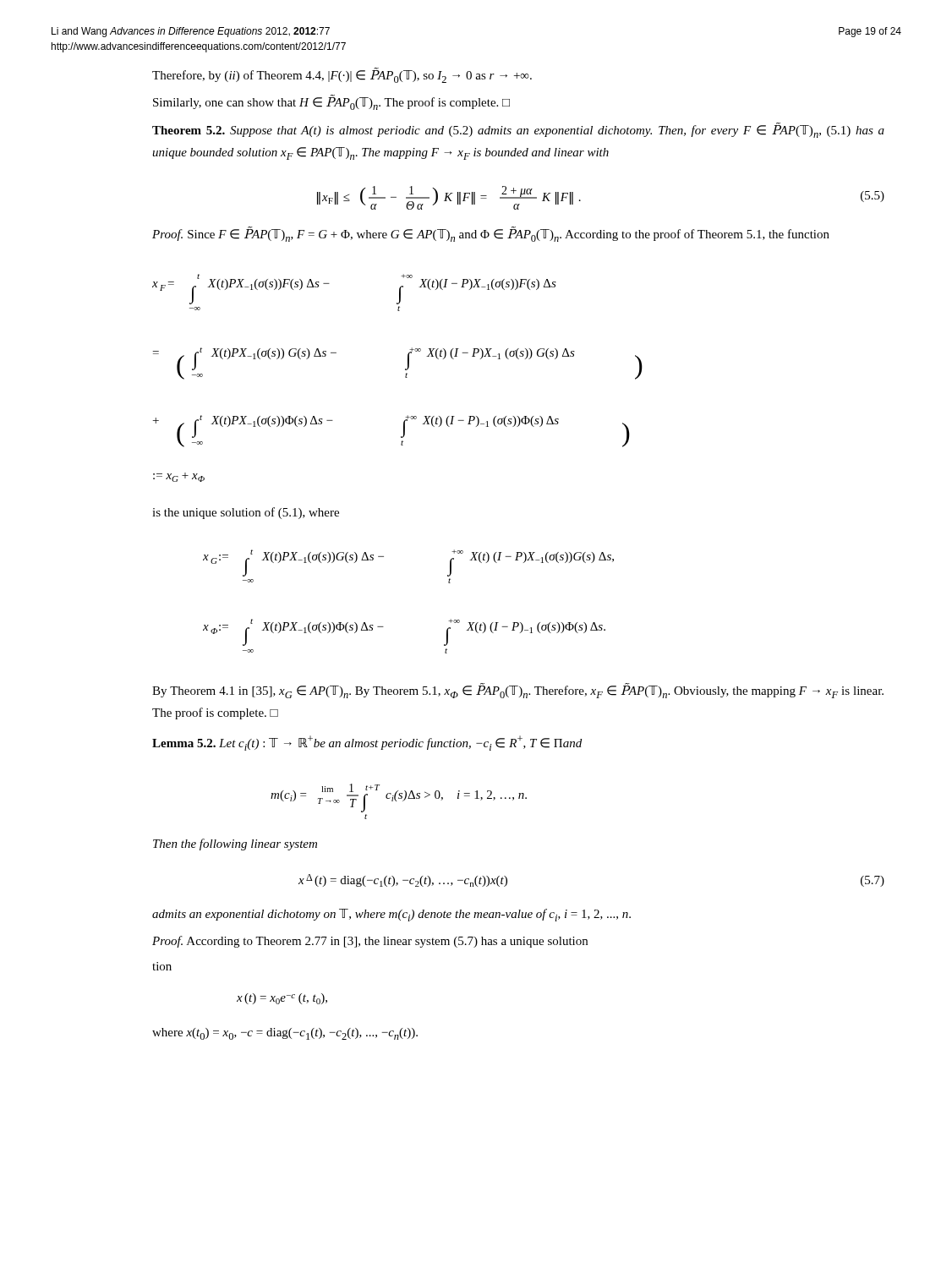The height and width of the screenshot is (1268, 952).
Task: Locate the region starting "Theorem 5.2. Suppose that A(t) is almost periodic"
Action: [518, 143]
